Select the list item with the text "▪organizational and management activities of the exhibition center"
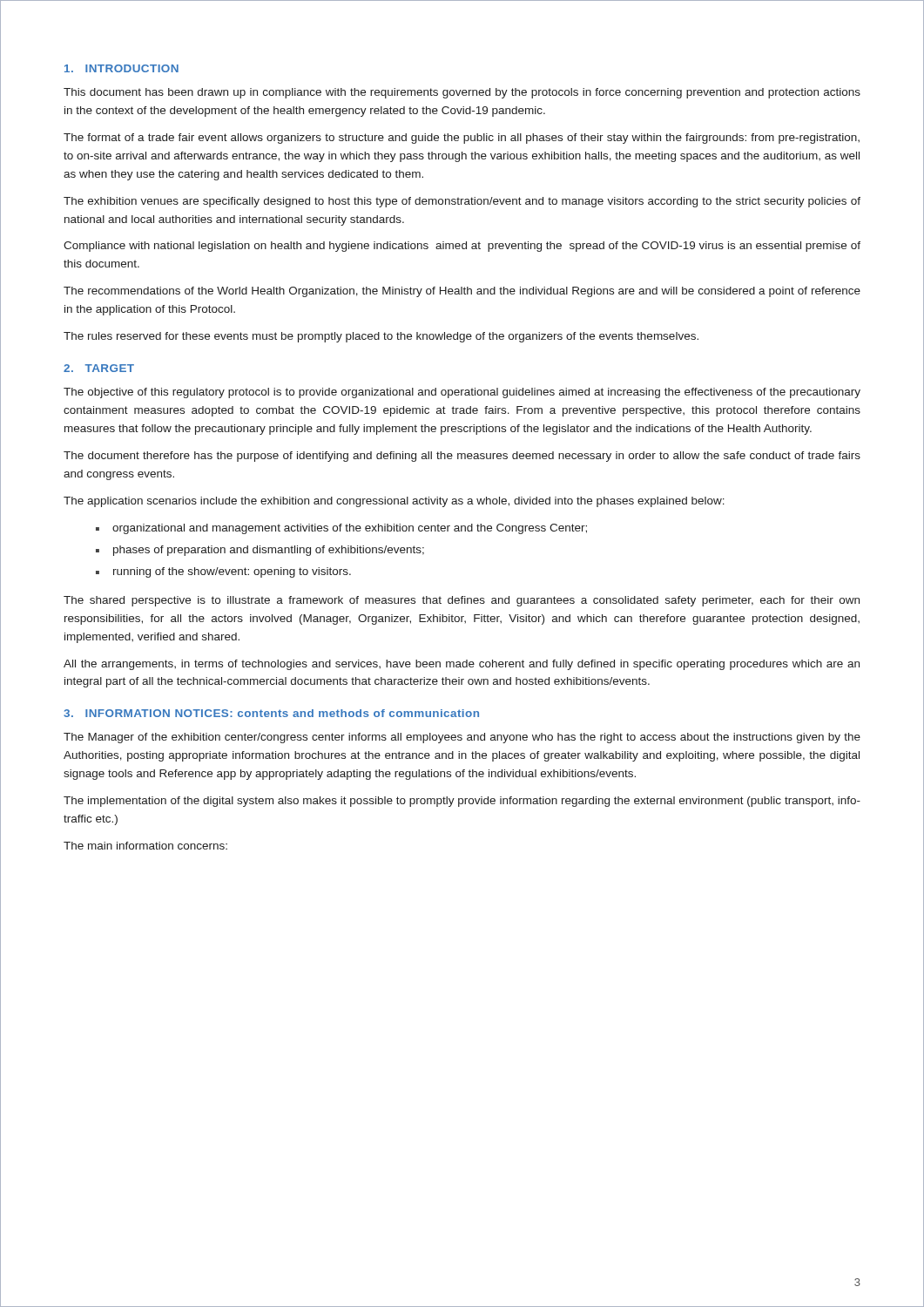This screenshot has width=924, height=1307. pyautogui.click(x=342, y=529)
